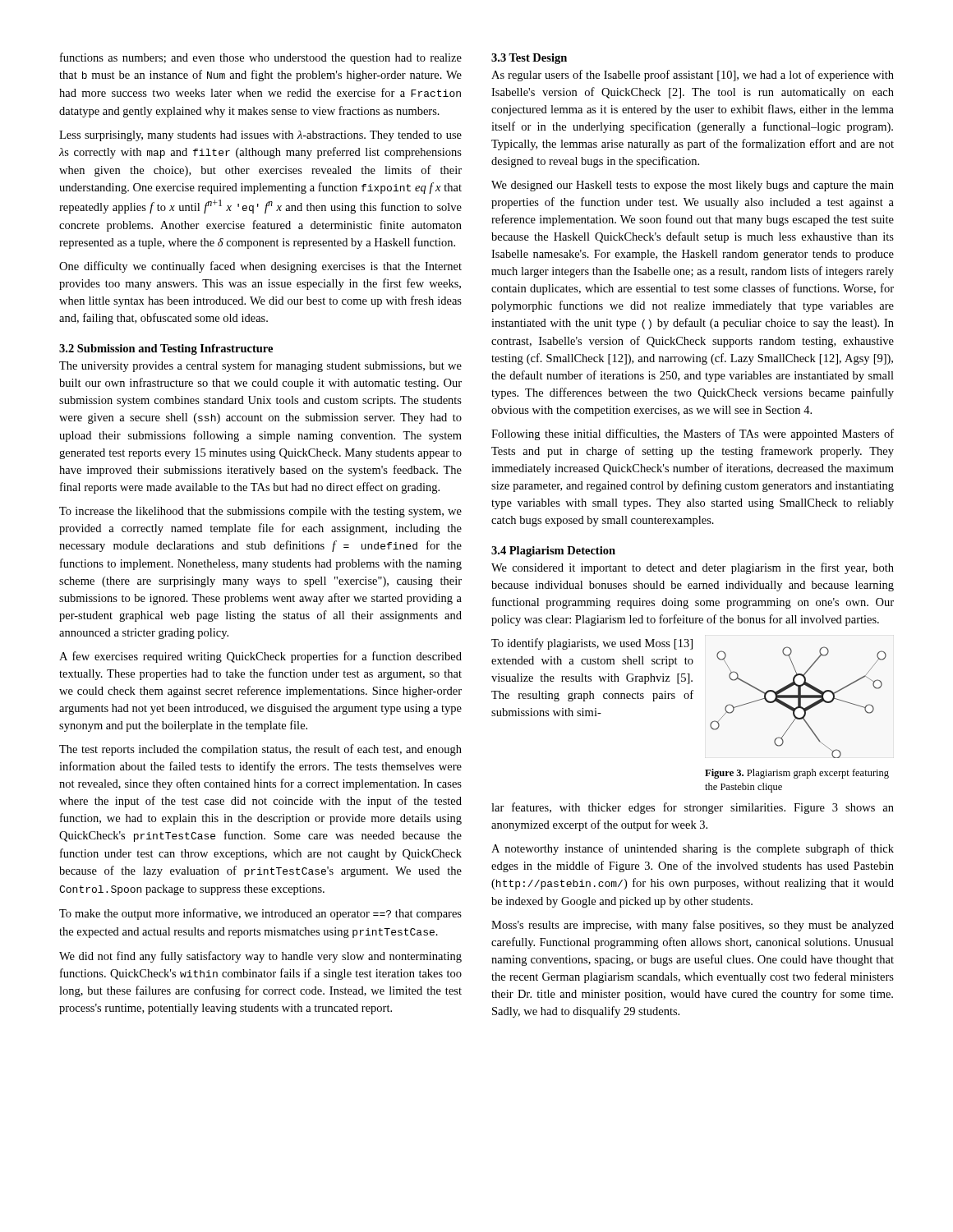Locate the text starting "A noteworthy instance of unintended sharing"
The height and width of the screenshot is (1232, 953).
tap(693, 875)
